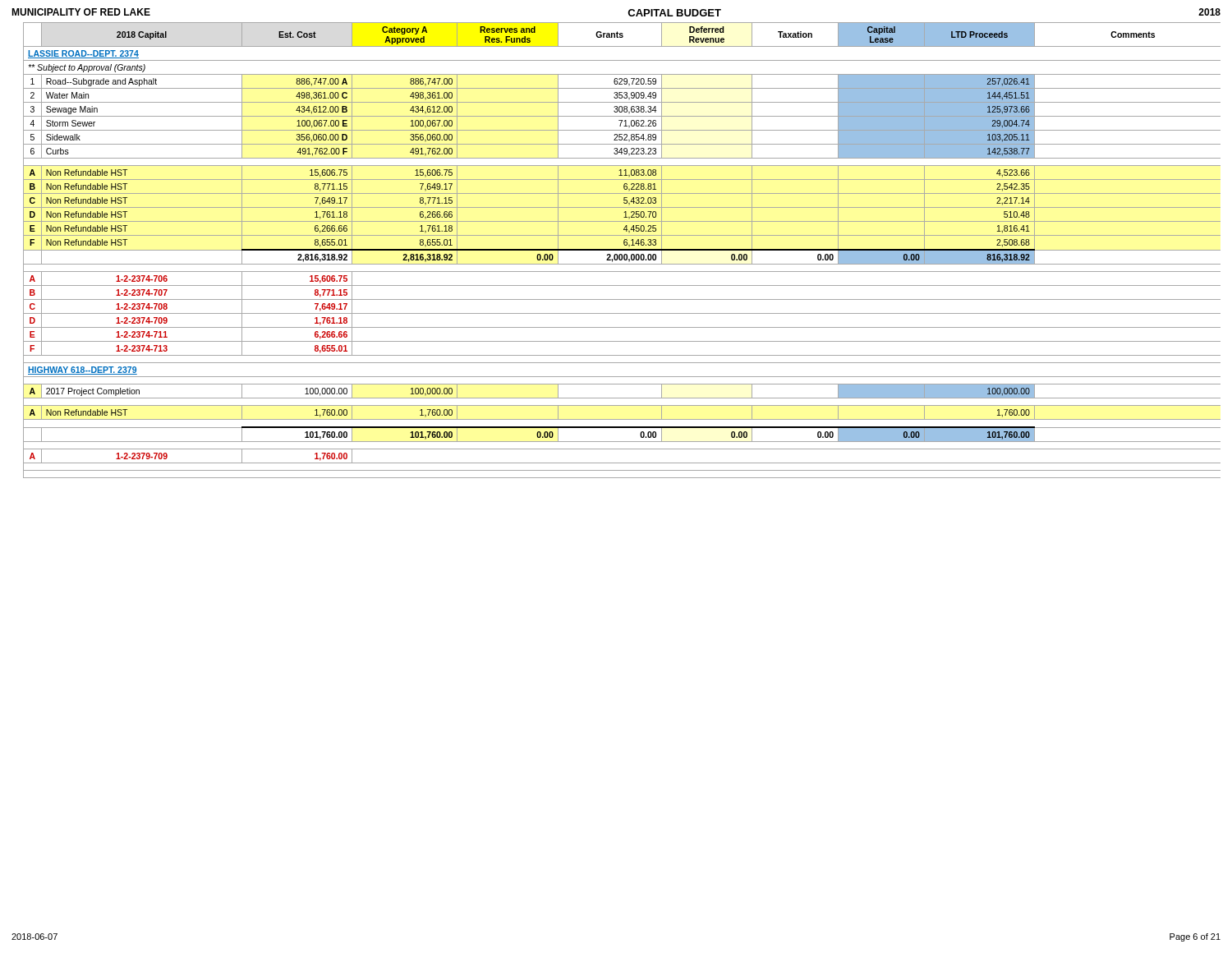1232x953 pixels.
Task: Click the table
Action: click(616, 250)
